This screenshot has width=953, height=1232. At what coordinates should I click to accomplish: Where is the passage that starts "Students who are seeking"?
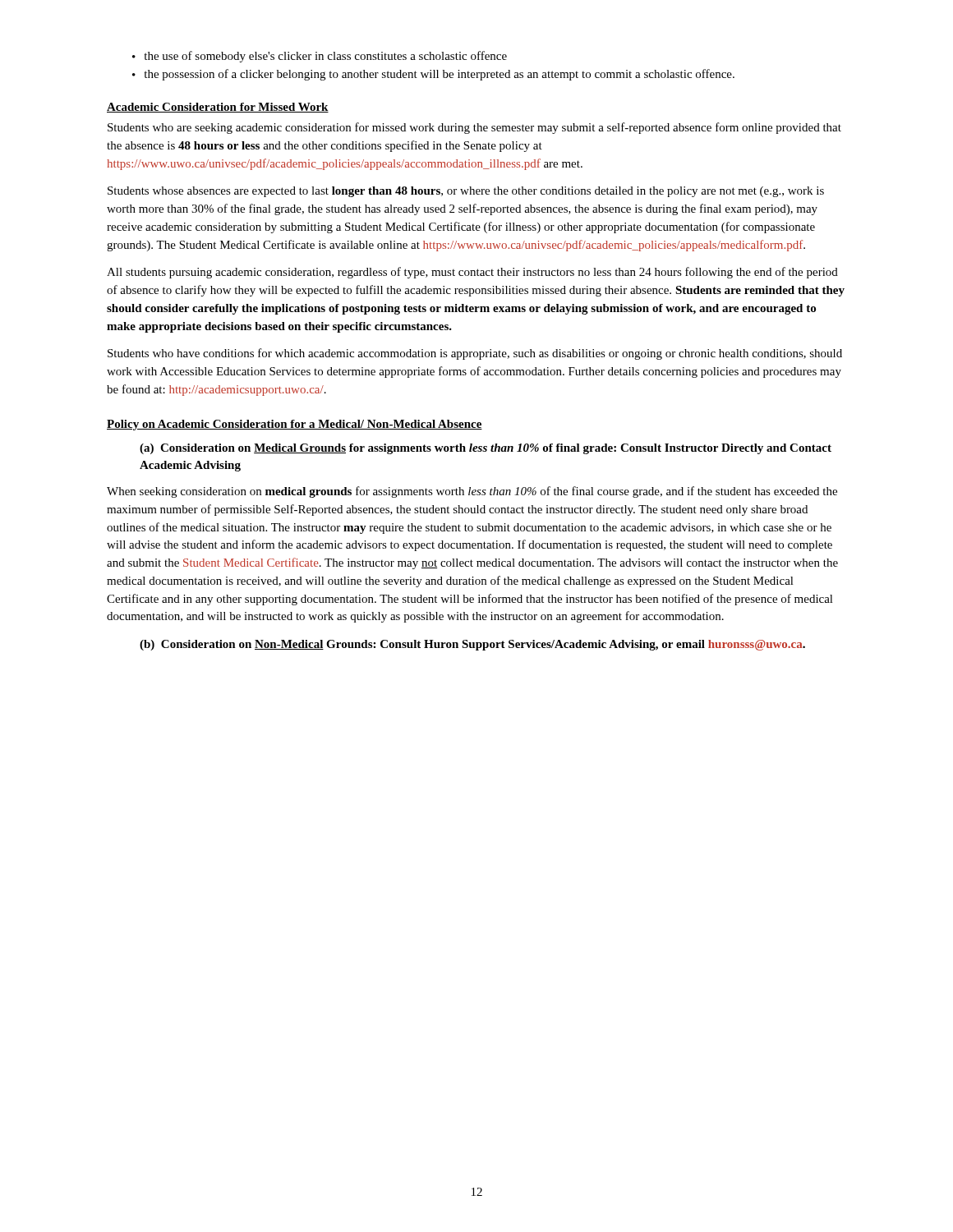tap(476, 146)
